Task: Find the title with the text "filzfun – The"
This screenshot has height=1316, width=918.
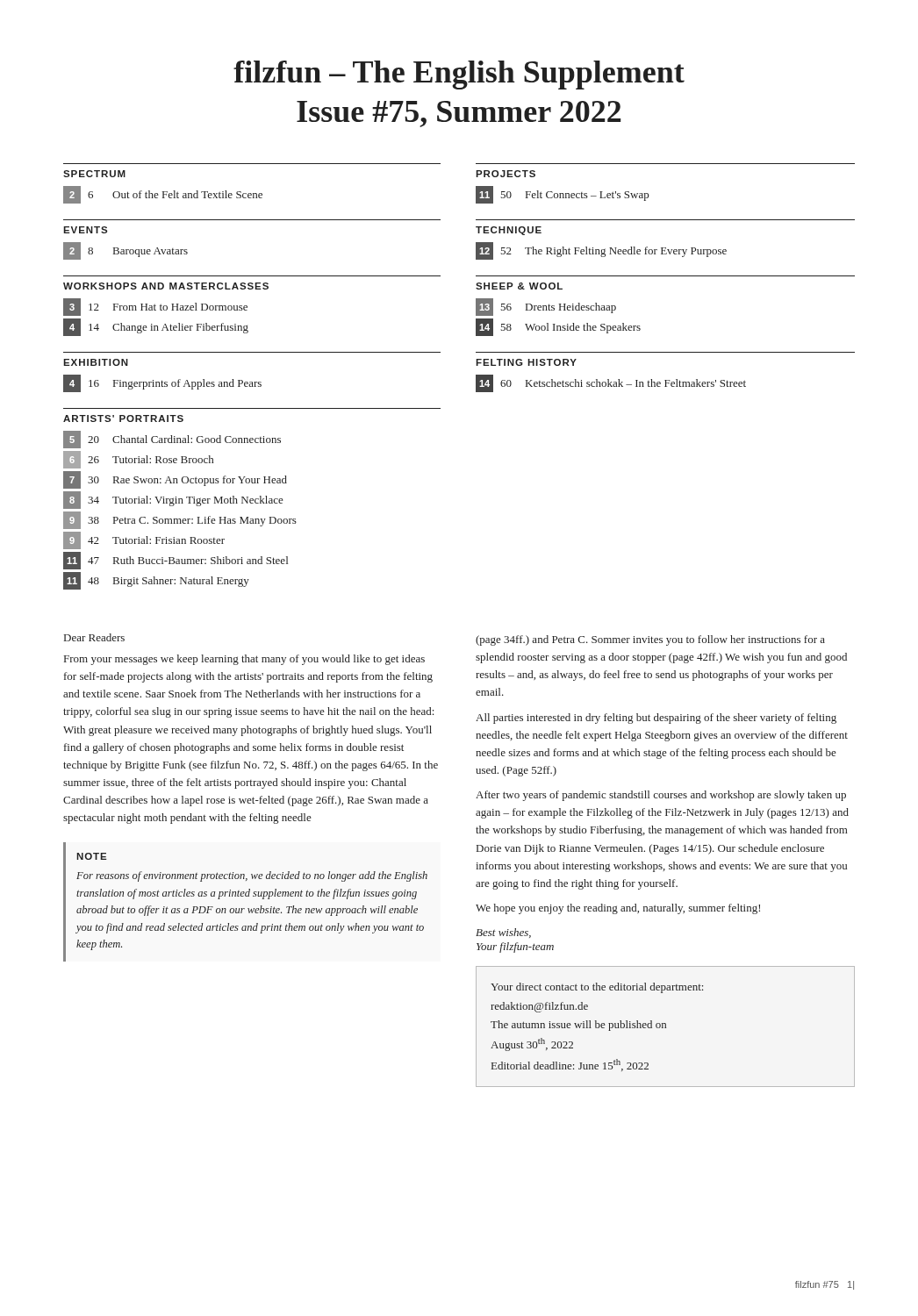Action: click(459, 92)
